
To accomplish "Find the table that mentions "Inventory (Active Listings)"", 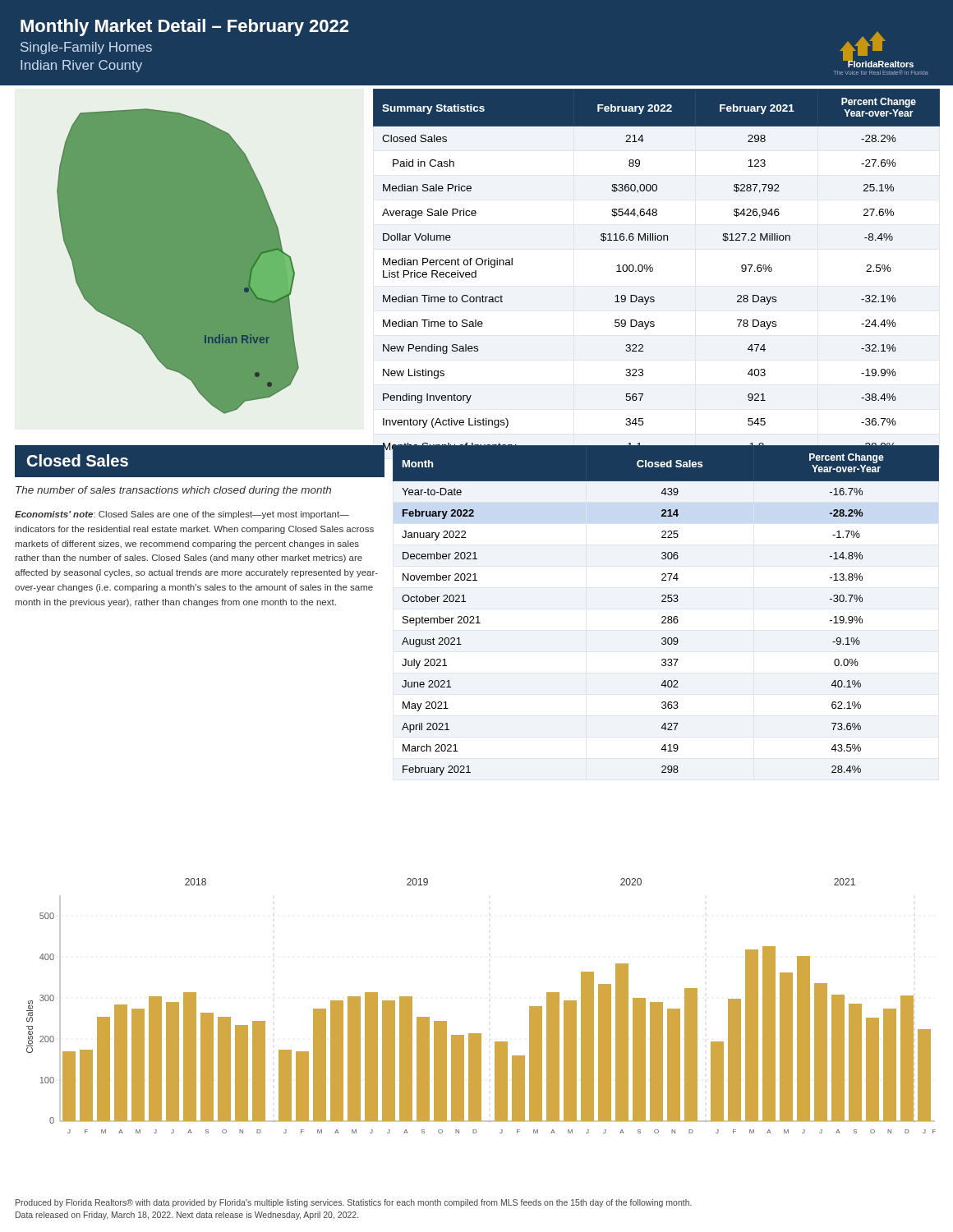I will coord(656,274).
